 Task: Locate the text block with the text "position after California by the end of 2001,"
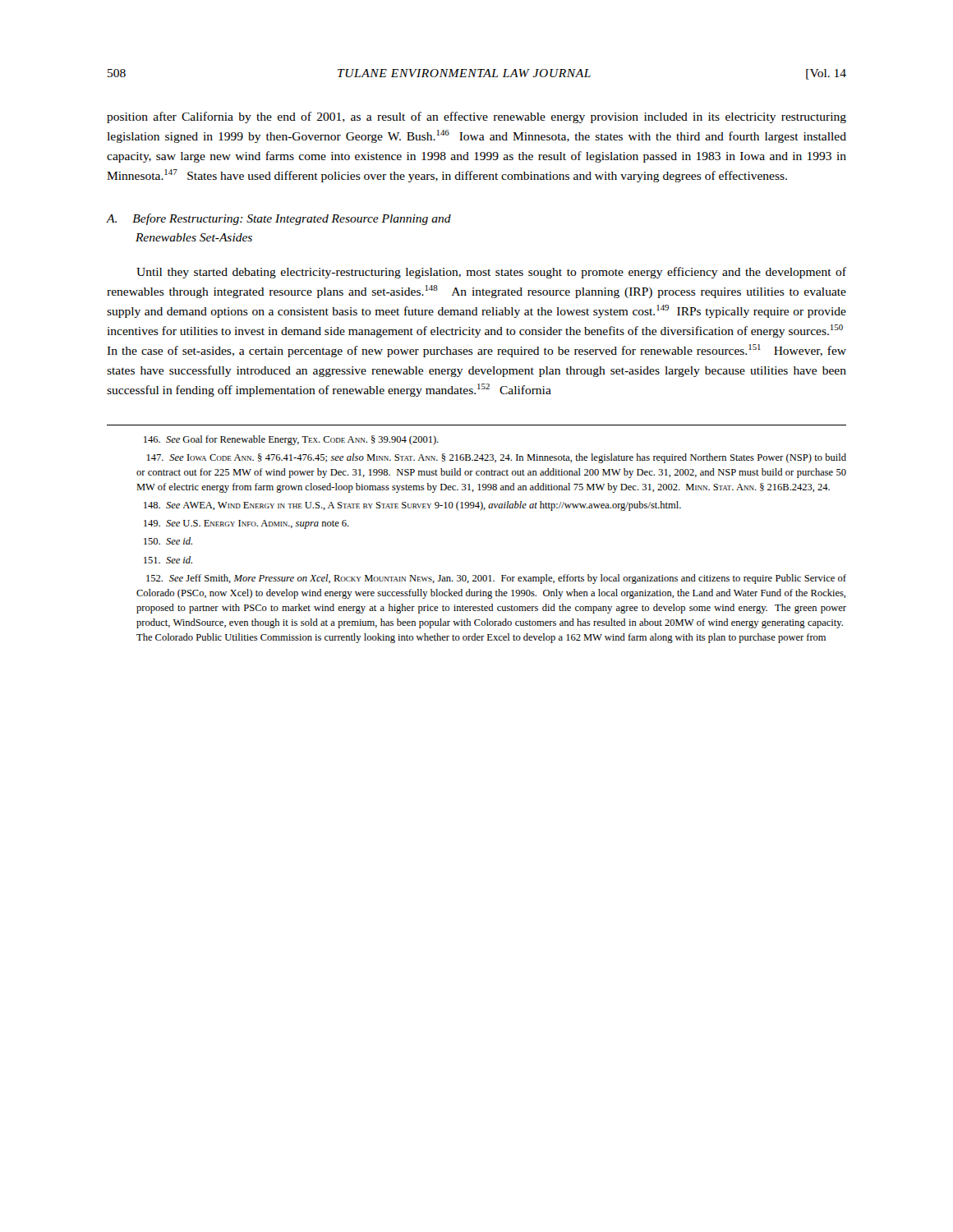pos(476,146)
